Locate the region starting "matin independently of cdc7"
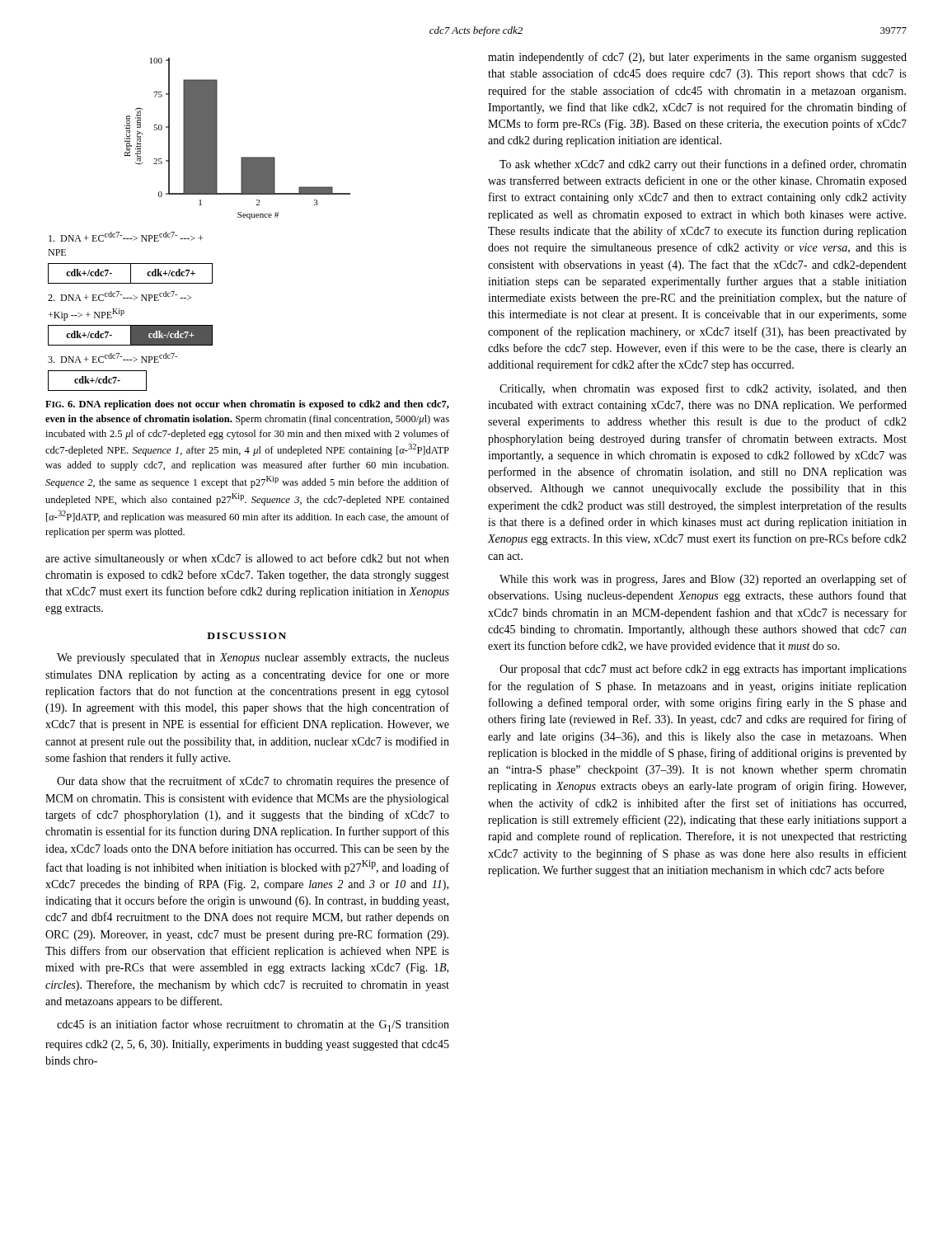The width and height of the screenshot is (952, 1237). [697, 464]
